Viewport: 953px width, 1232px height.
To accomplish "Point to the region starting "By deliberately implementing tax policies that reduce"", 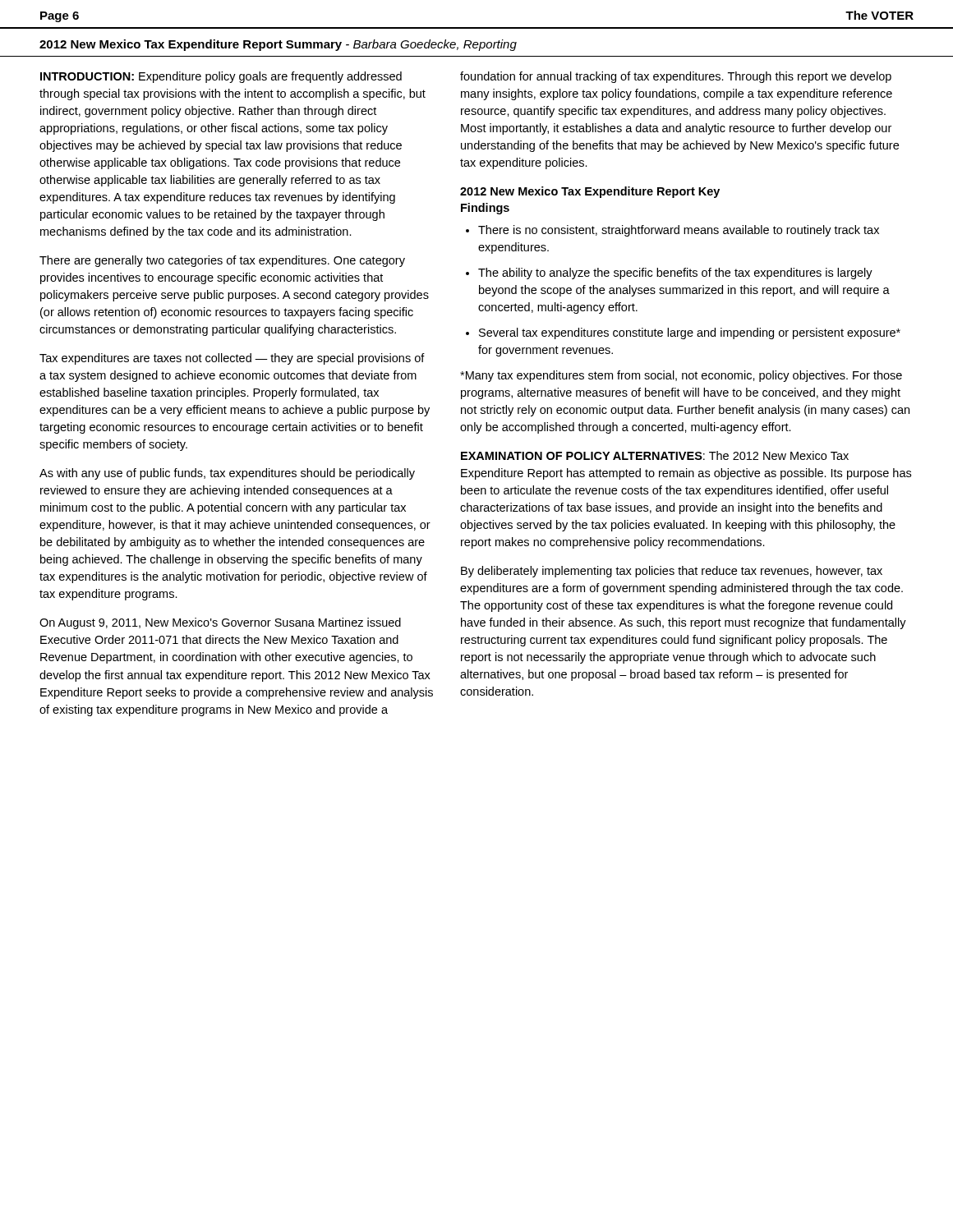I will (683, 631).
